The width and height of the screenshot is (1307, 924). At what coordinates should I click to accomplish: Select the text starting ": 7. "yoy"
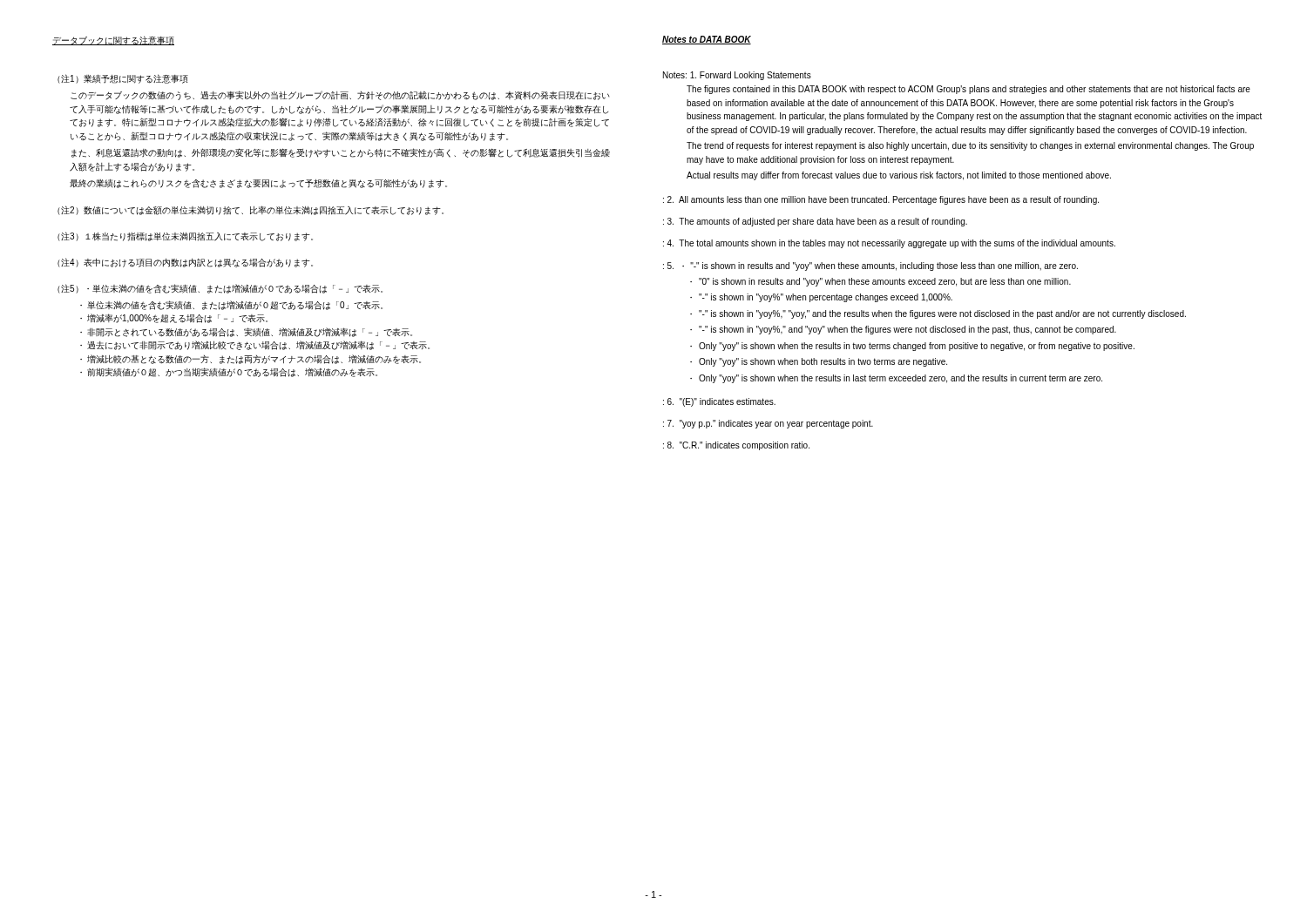[x=768, y=424]
